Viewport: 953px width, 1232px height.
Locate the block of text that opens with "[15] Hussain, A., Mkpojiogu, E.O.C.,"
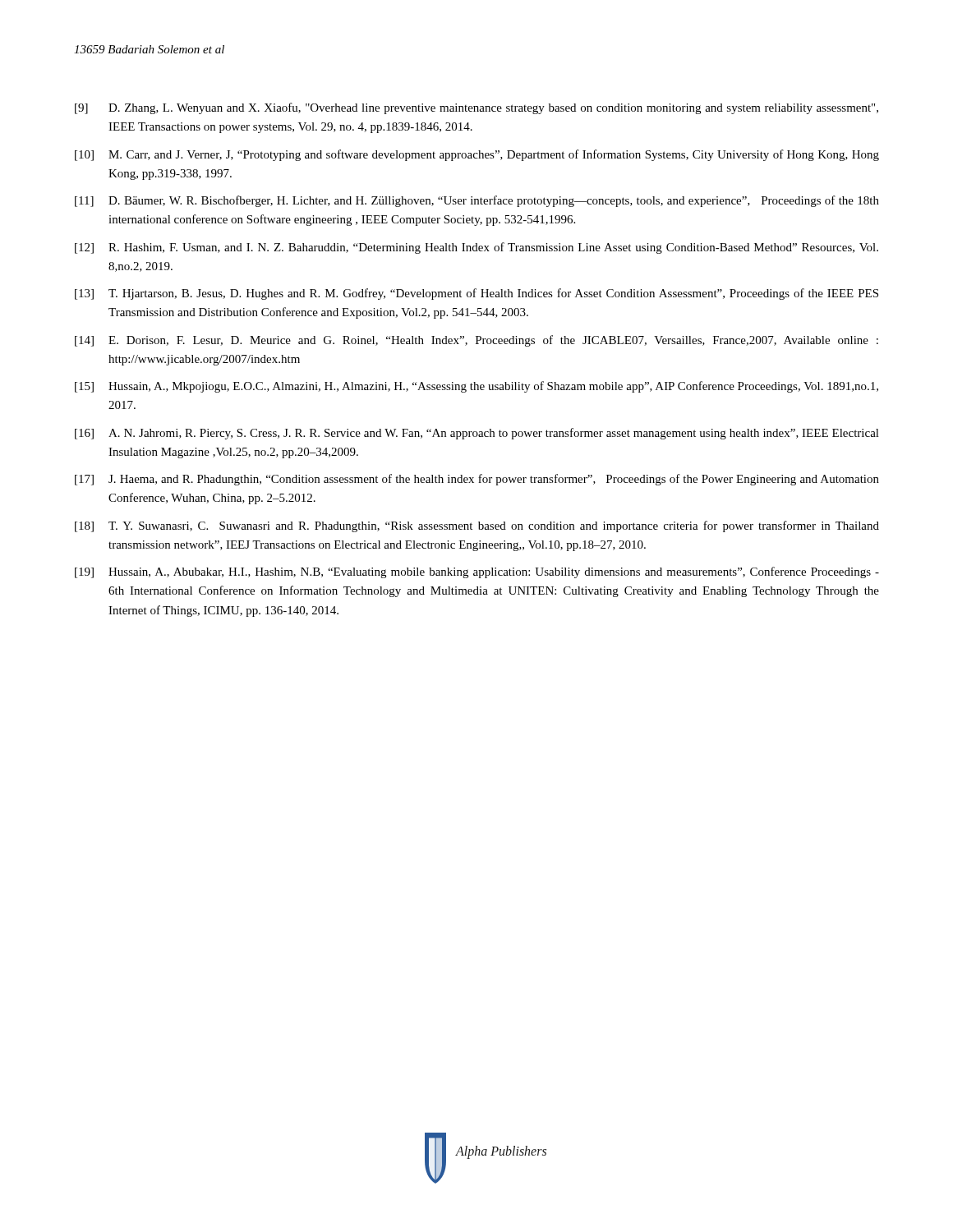476,396
